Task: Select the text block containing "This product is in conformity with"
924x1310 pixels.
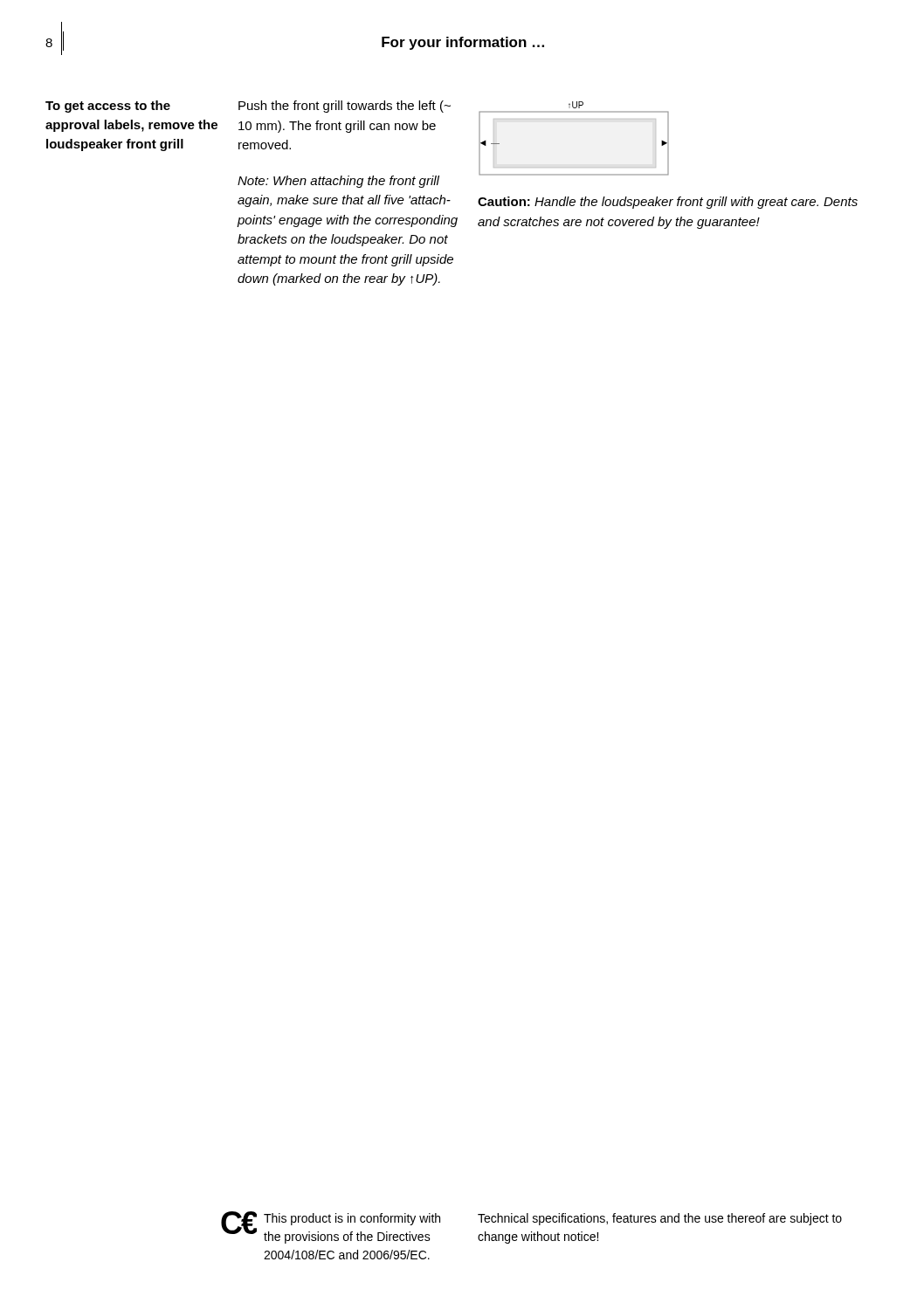Action: pos(352,1237)
